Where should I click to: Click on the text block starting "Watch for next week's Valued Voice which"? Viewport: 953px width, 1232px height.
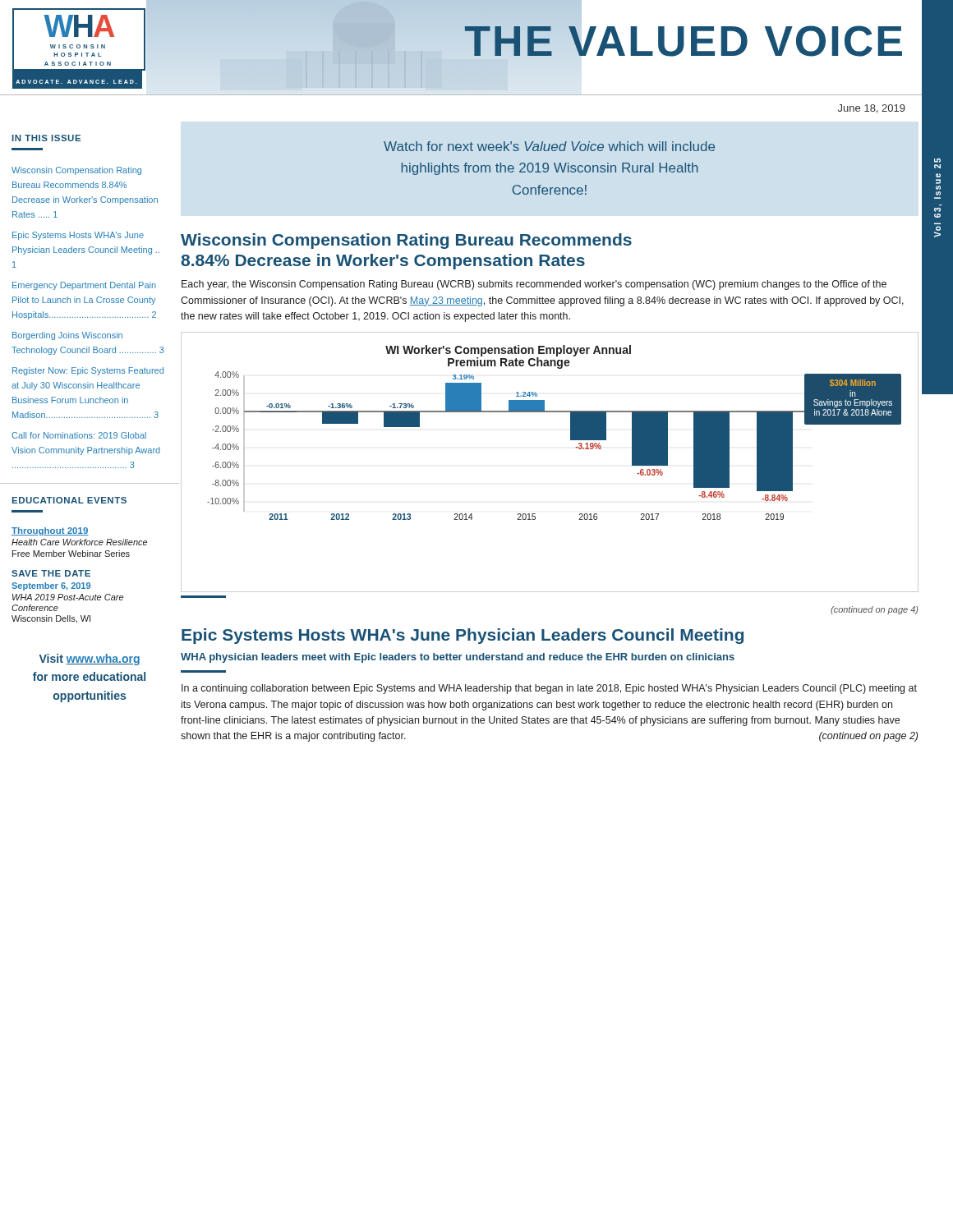pyautogui.click(x=550, y=168)
